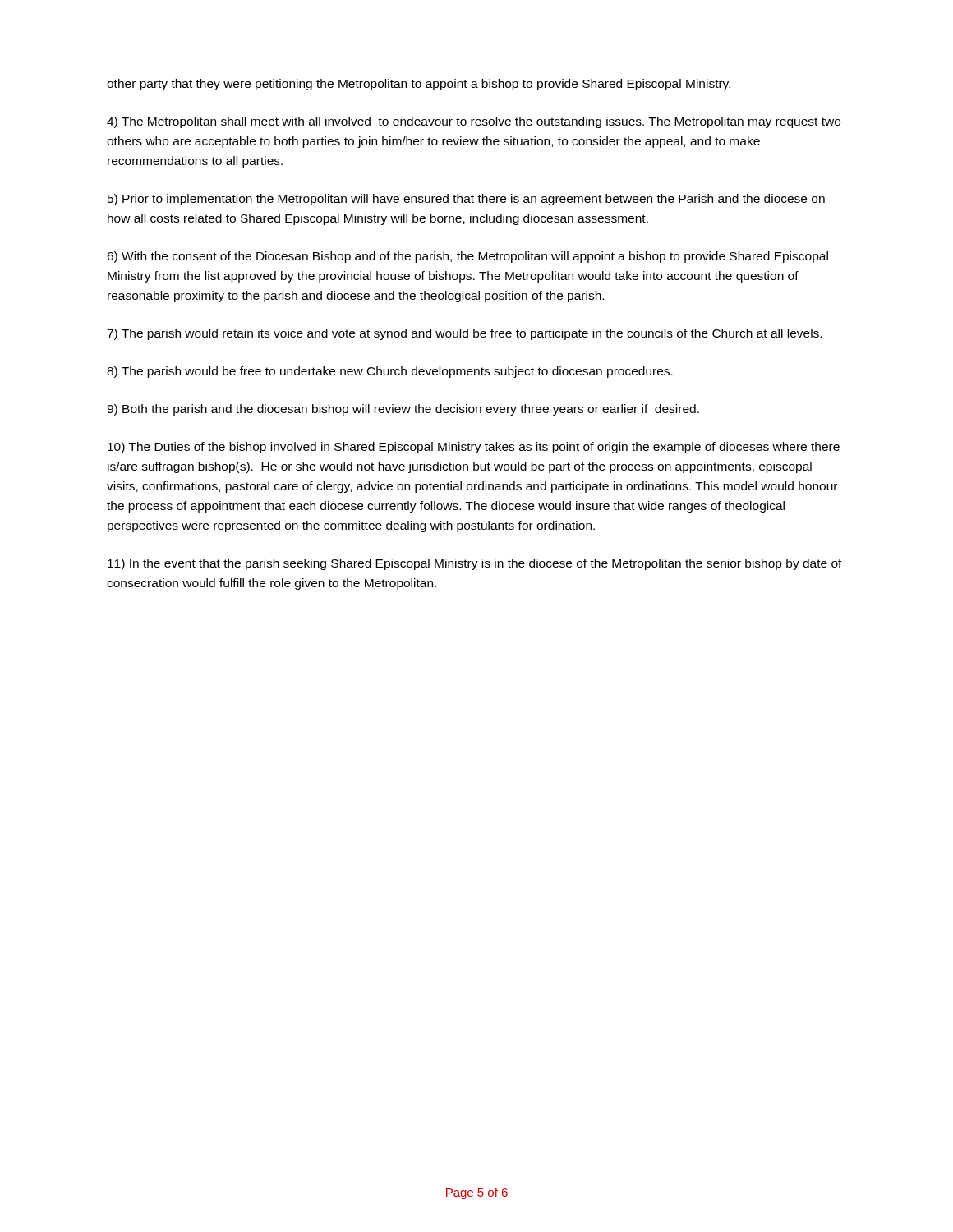Find the block on this page that starts "4) The Metropolitan"
The height and width of the screenshot is (1232, 953).
[474, 141]
